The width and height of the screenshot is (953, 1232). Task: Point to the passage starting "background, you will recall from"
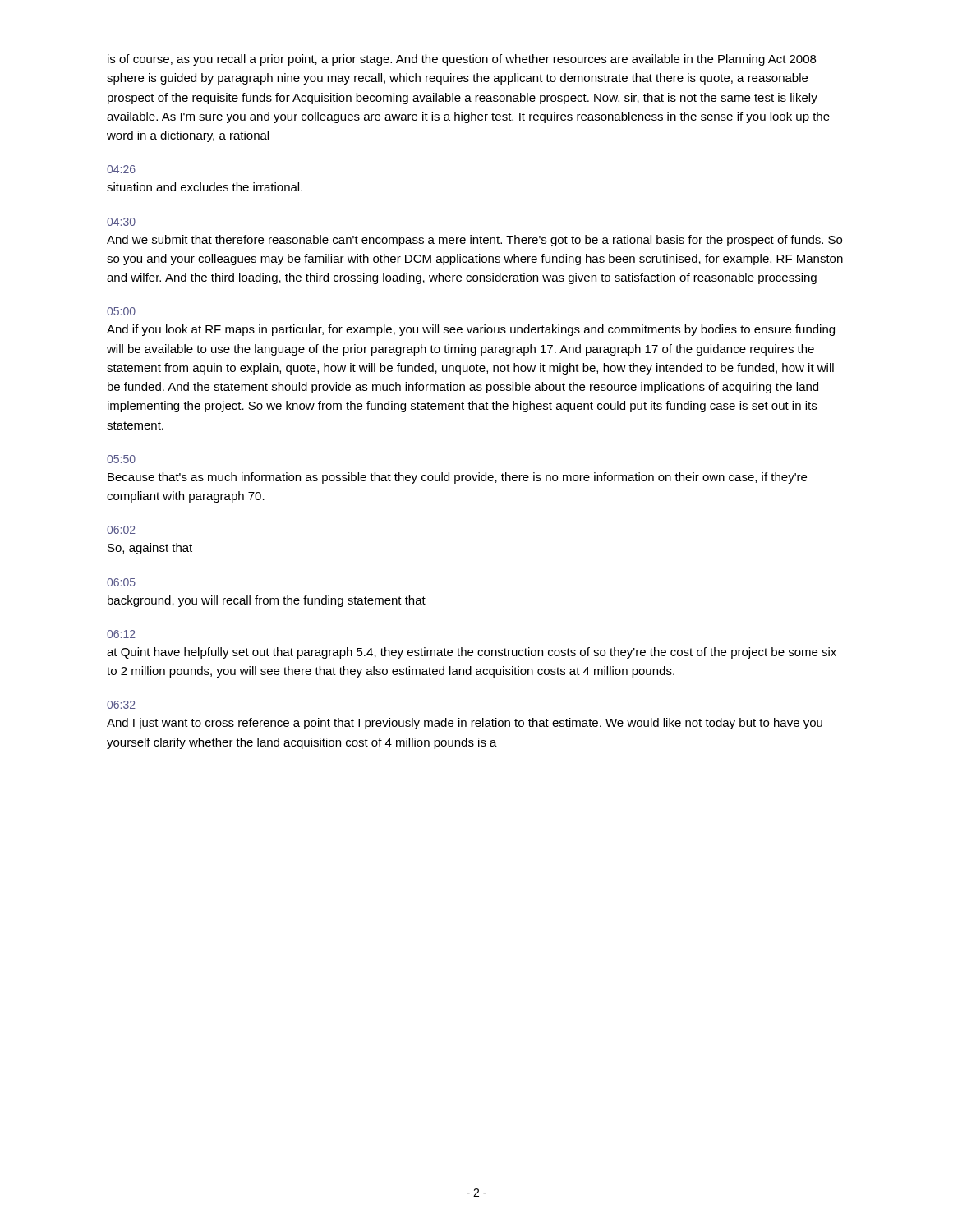tap(267, 601)
